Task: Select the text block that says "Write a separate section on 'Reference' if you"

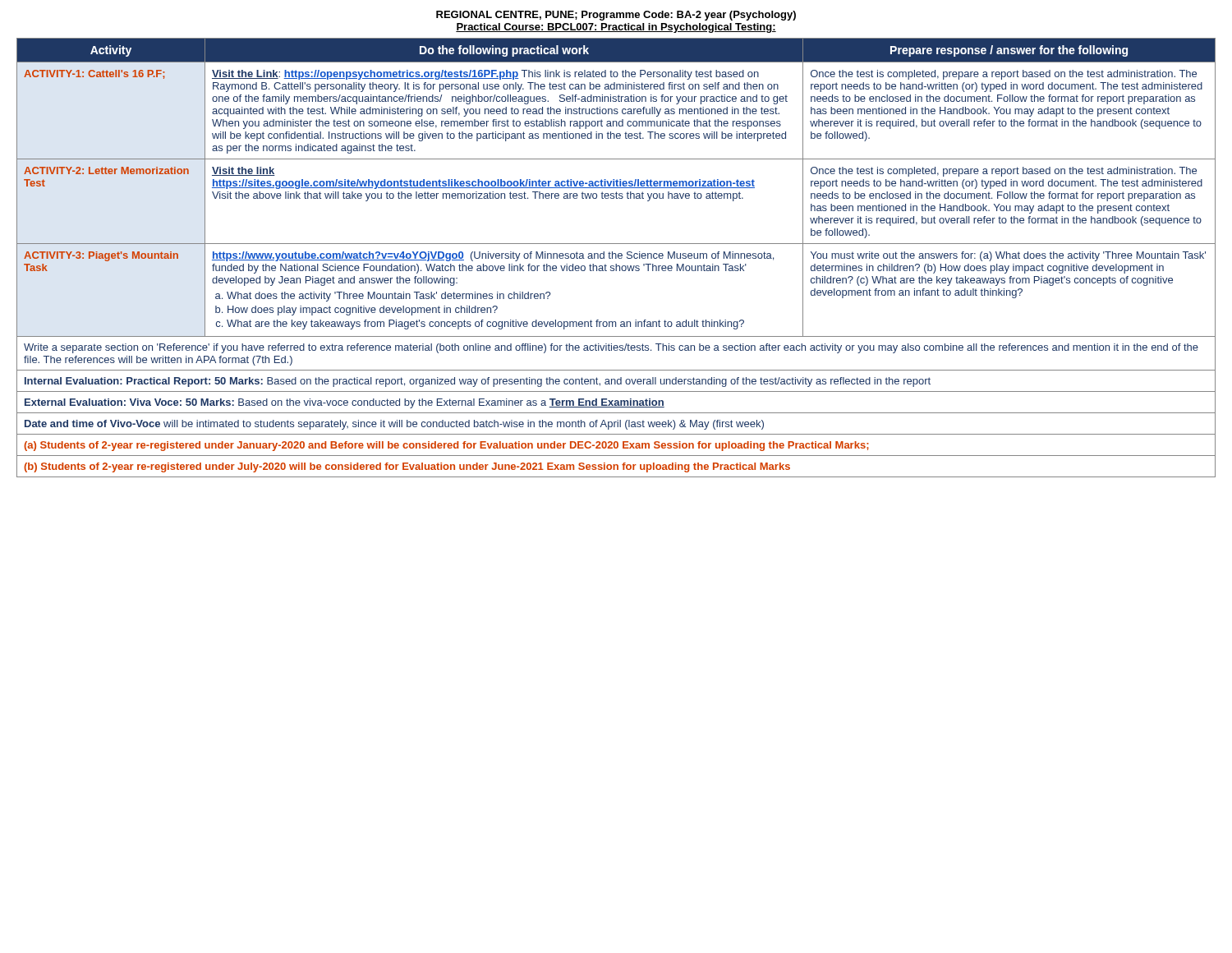Action: 611,353
